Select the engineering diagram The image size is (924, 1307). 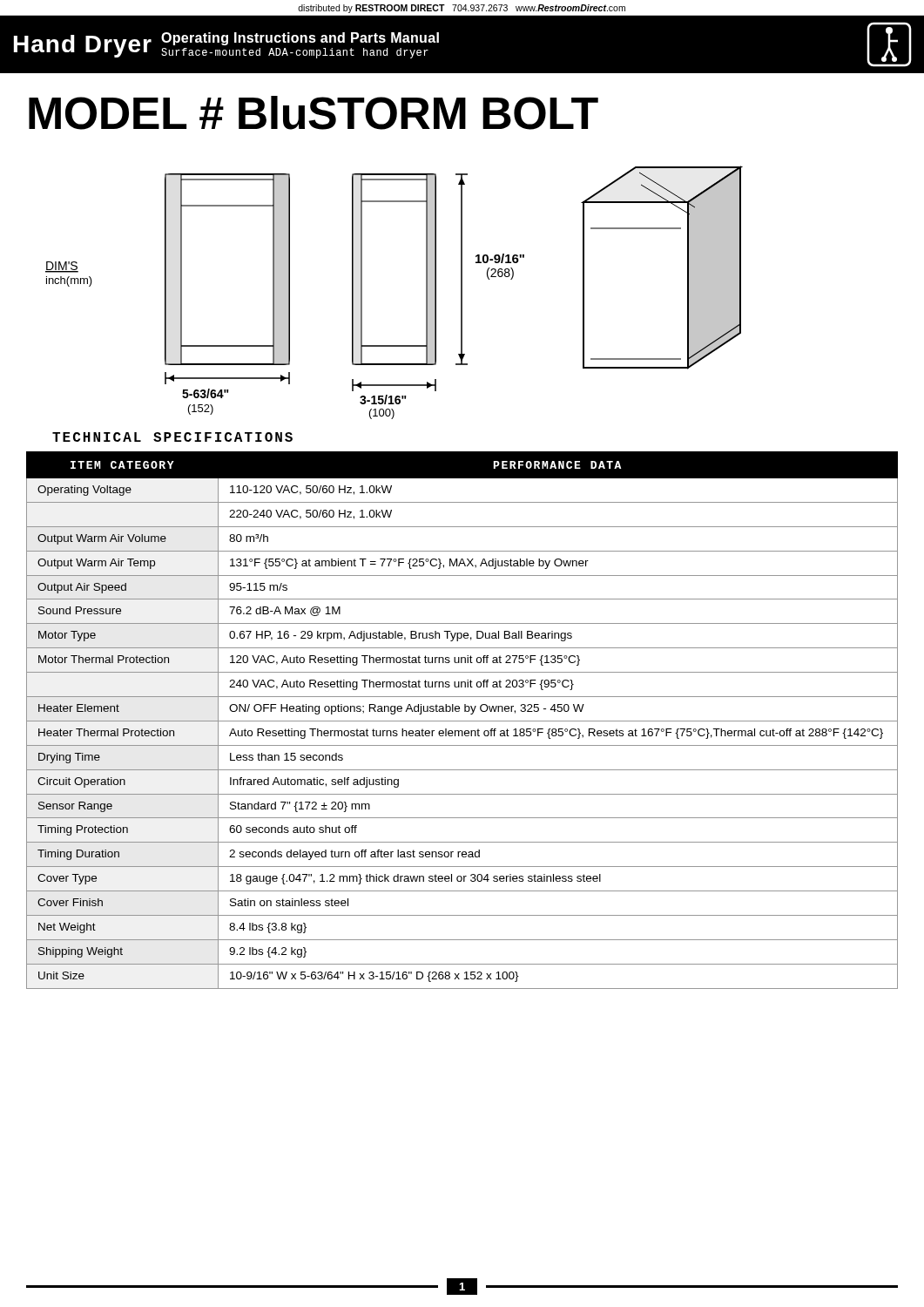pos(462,282)
